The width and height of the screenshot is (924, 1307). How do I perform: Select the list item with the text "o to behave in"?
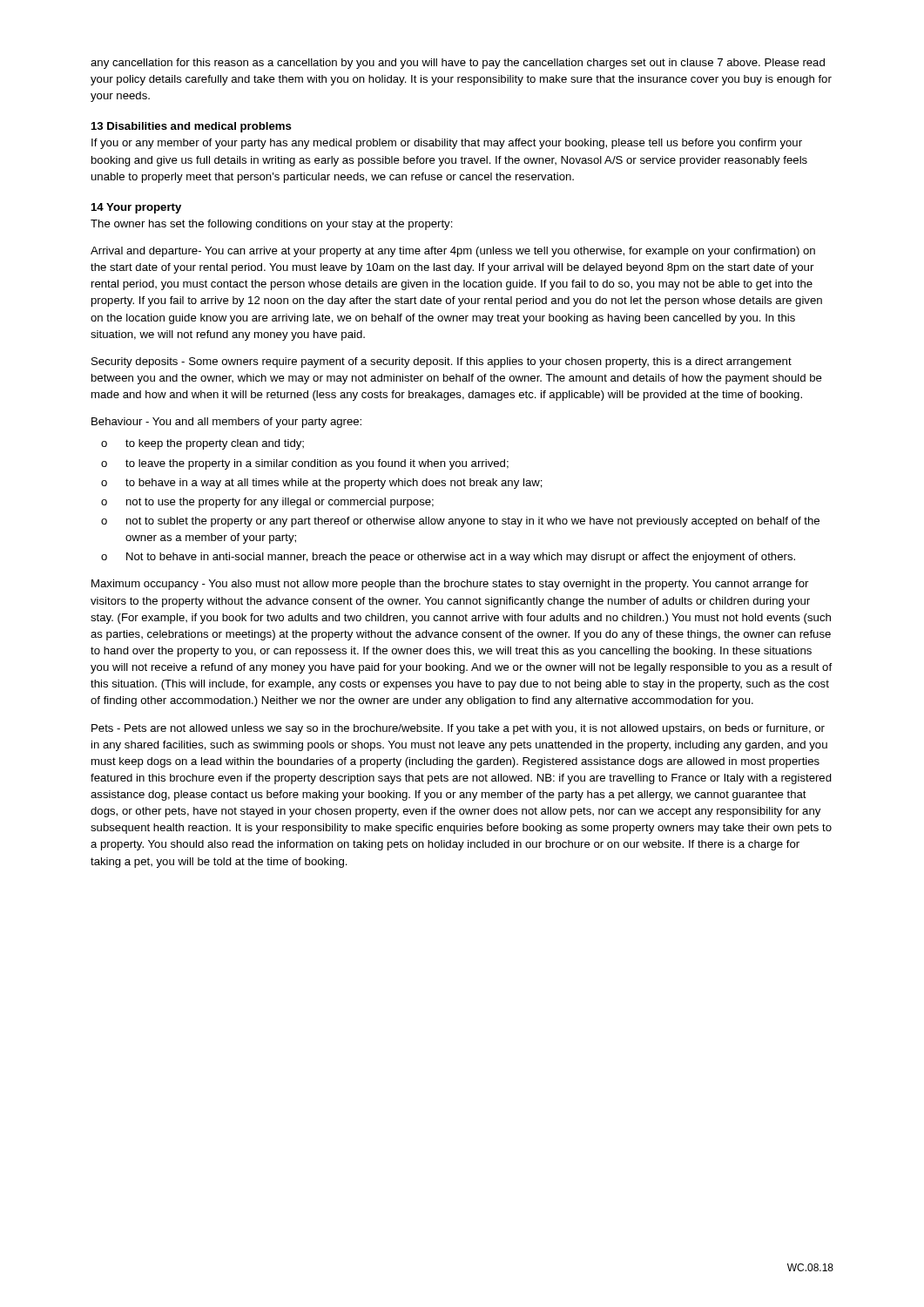(x=462, y=482)
